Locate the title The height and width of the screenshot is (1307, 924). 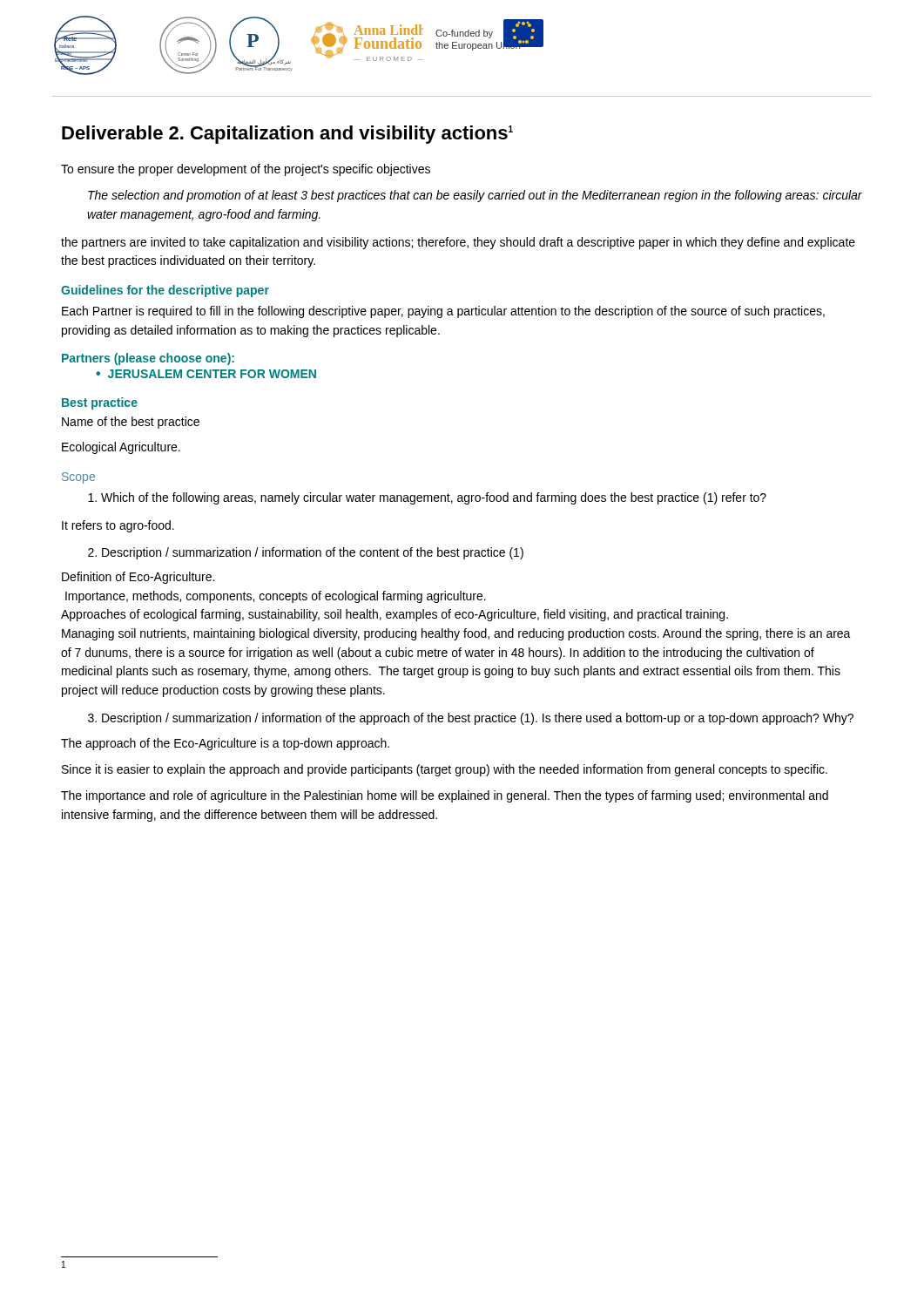point(462,133)
